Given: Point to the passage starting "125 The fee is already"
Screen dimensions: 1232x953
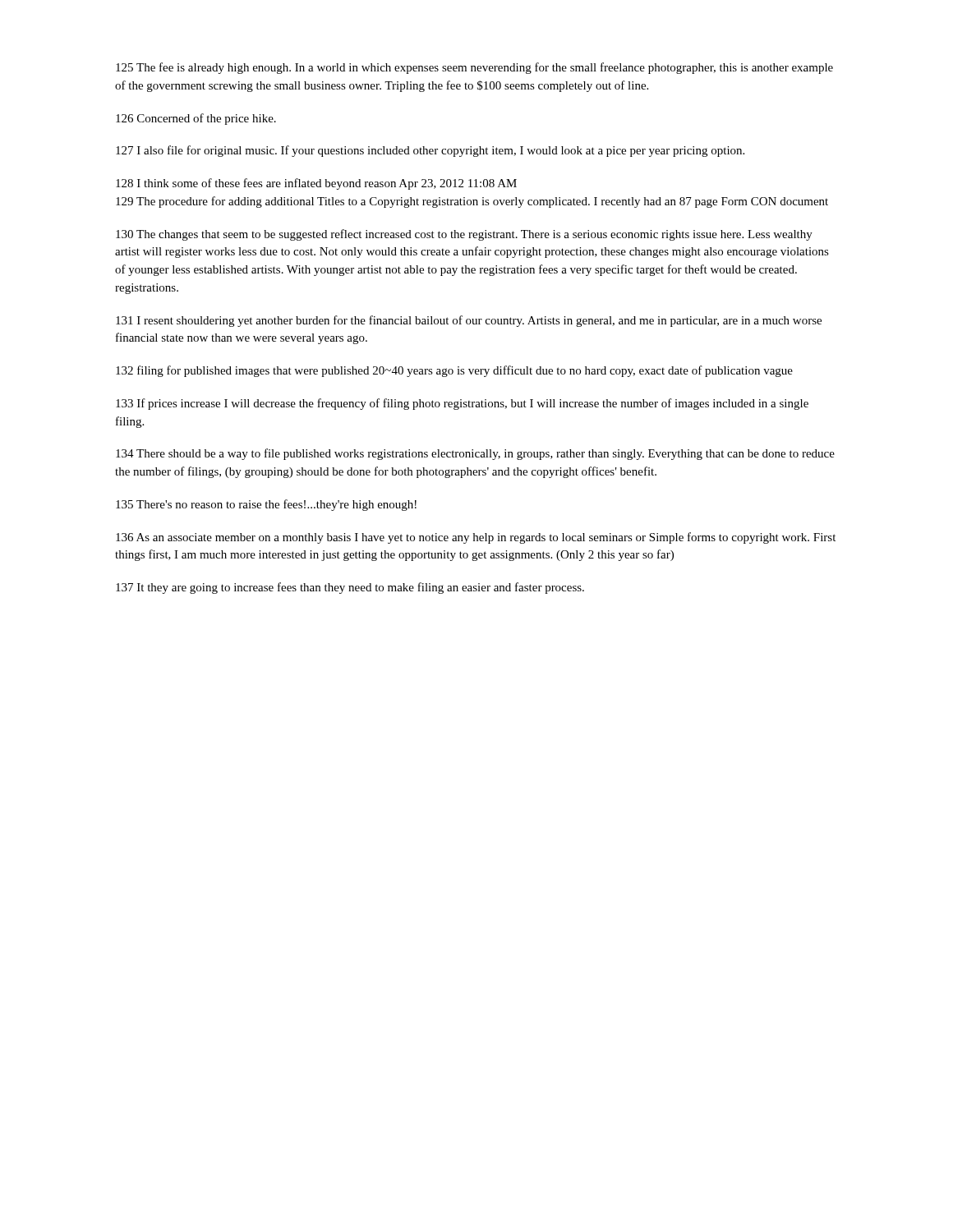Looking at the screenshot, I should coord(474,76).
